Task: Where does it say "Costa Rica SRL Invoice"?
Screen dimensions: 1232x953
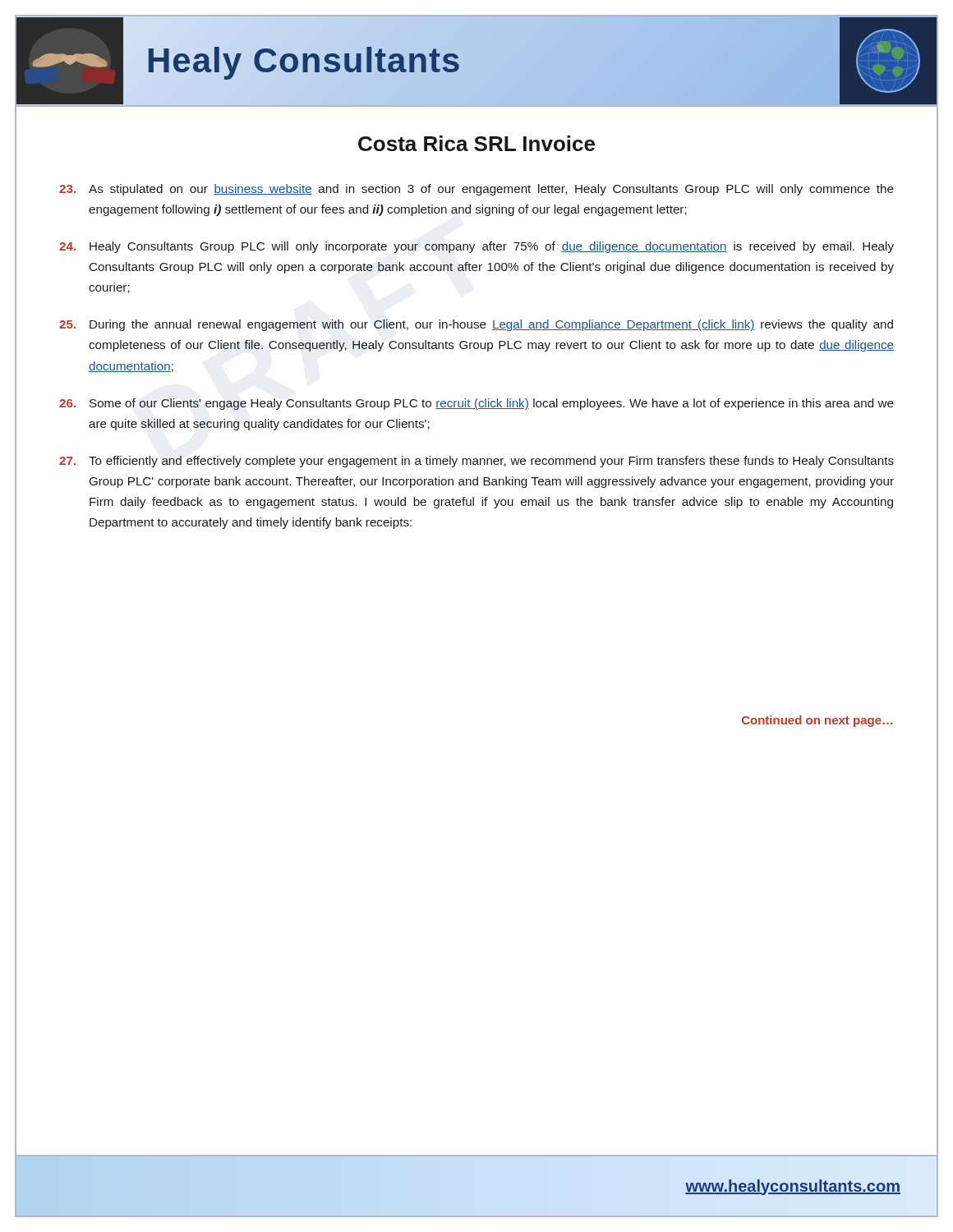Action: coord(476,144)
